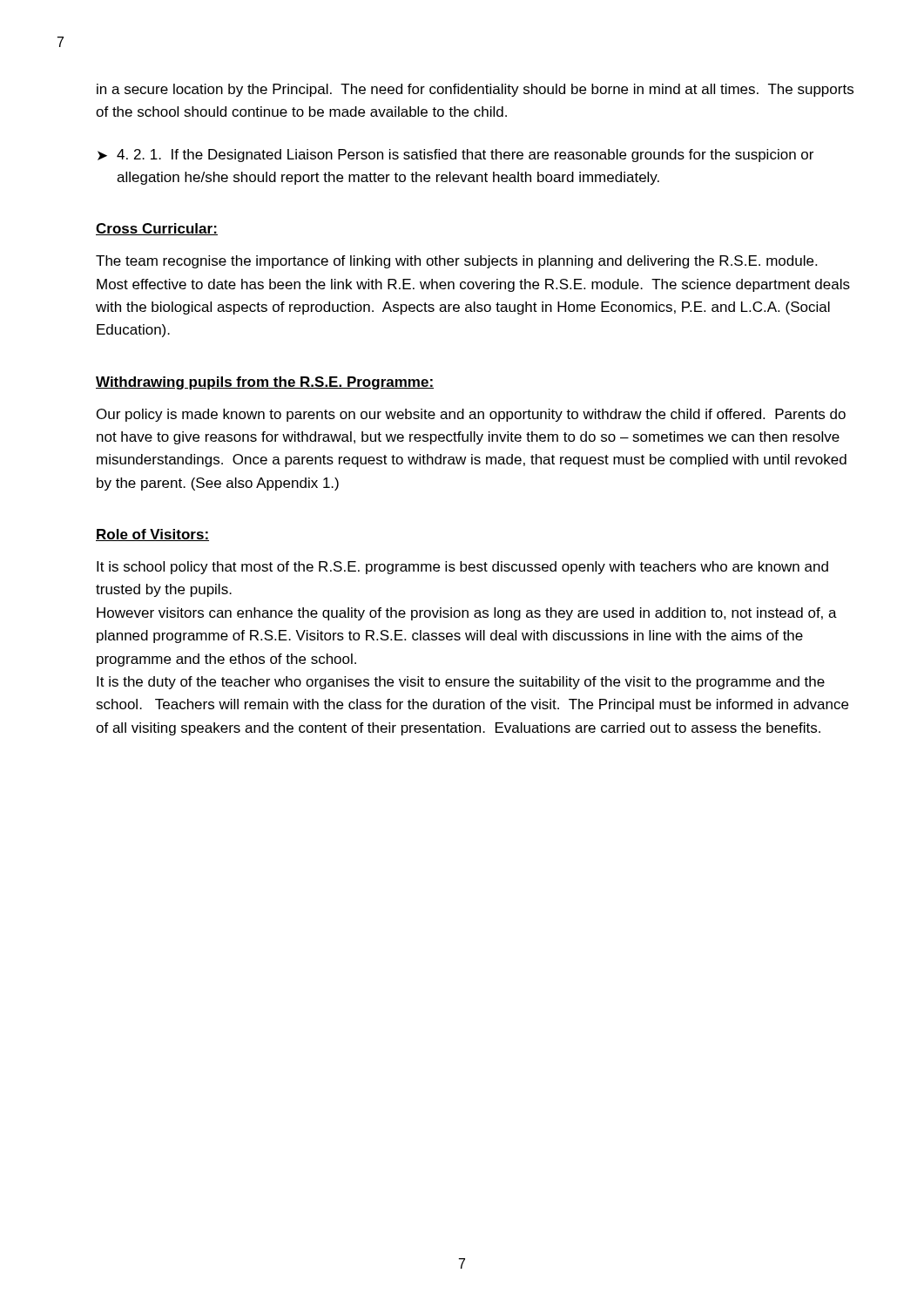Screen dimensions: 1307x924
Task: Navigate to the text block starting "Cross Curricular:"
Action: click(157, 229)
